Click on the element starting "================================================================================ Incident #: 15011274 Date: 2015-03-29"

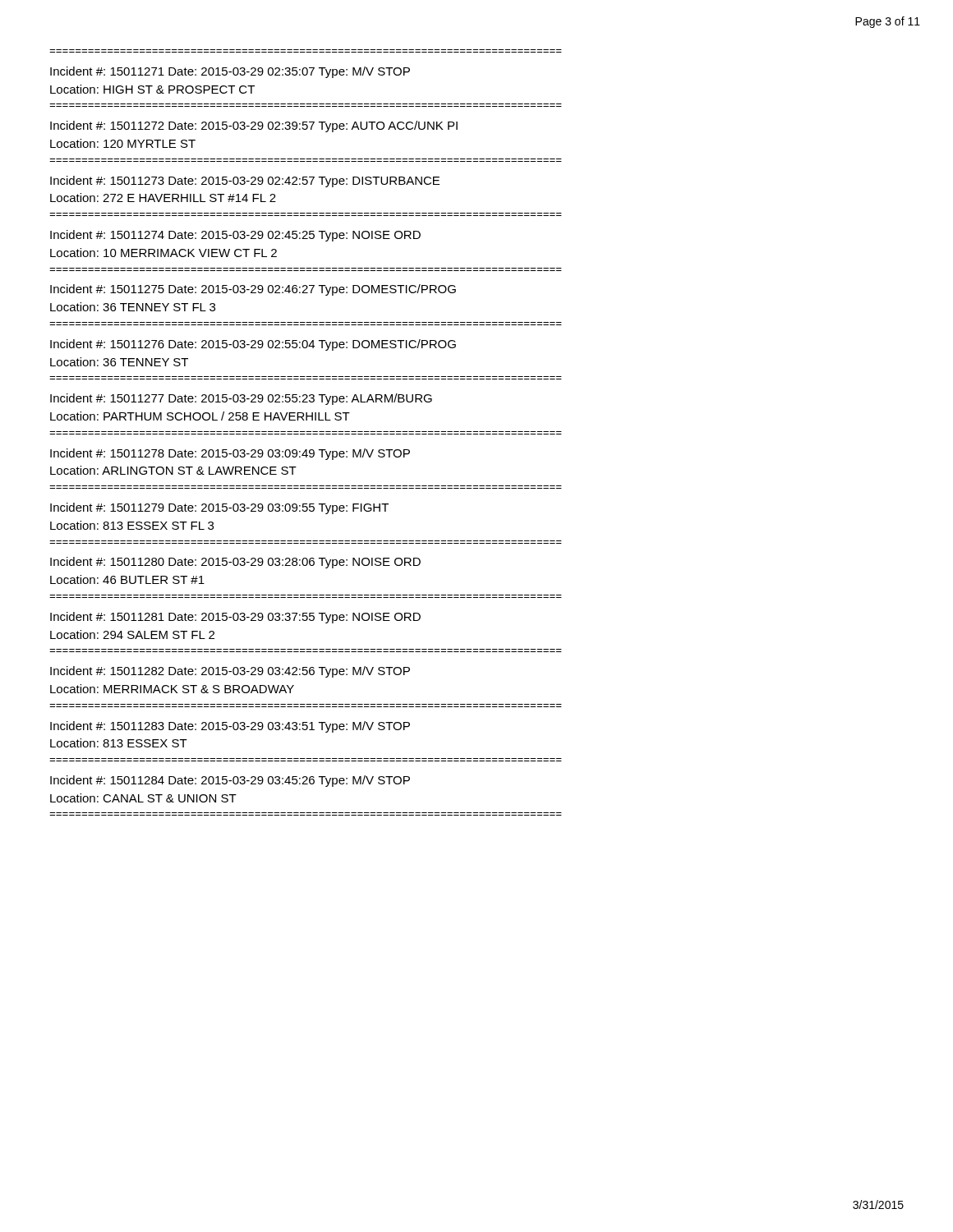235,236
